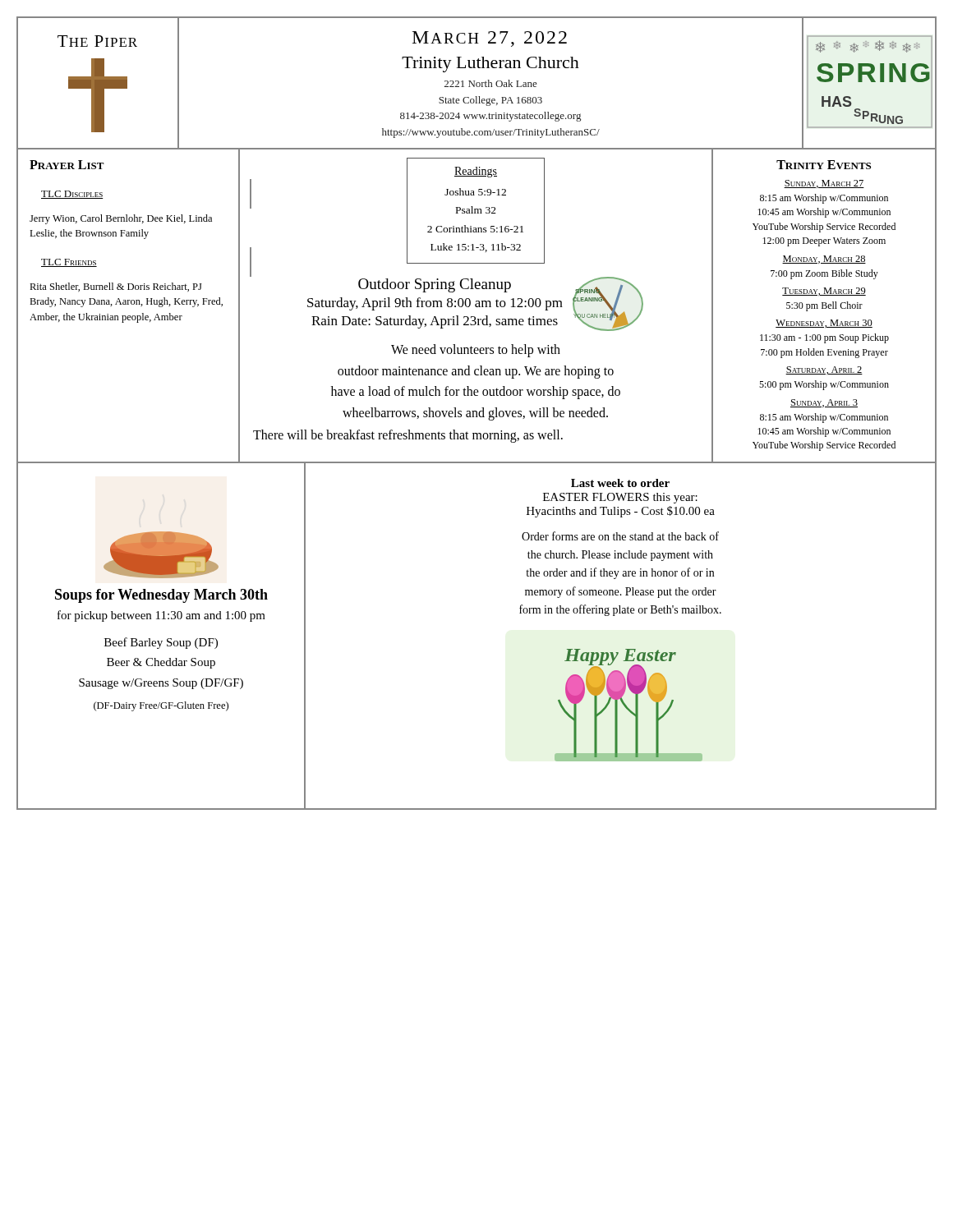This screenshot has height=1232, width=953.
Task: Select the passage starting "We need volunteers to help with outdoor maintenance"
Action: [x=476, y=381]
